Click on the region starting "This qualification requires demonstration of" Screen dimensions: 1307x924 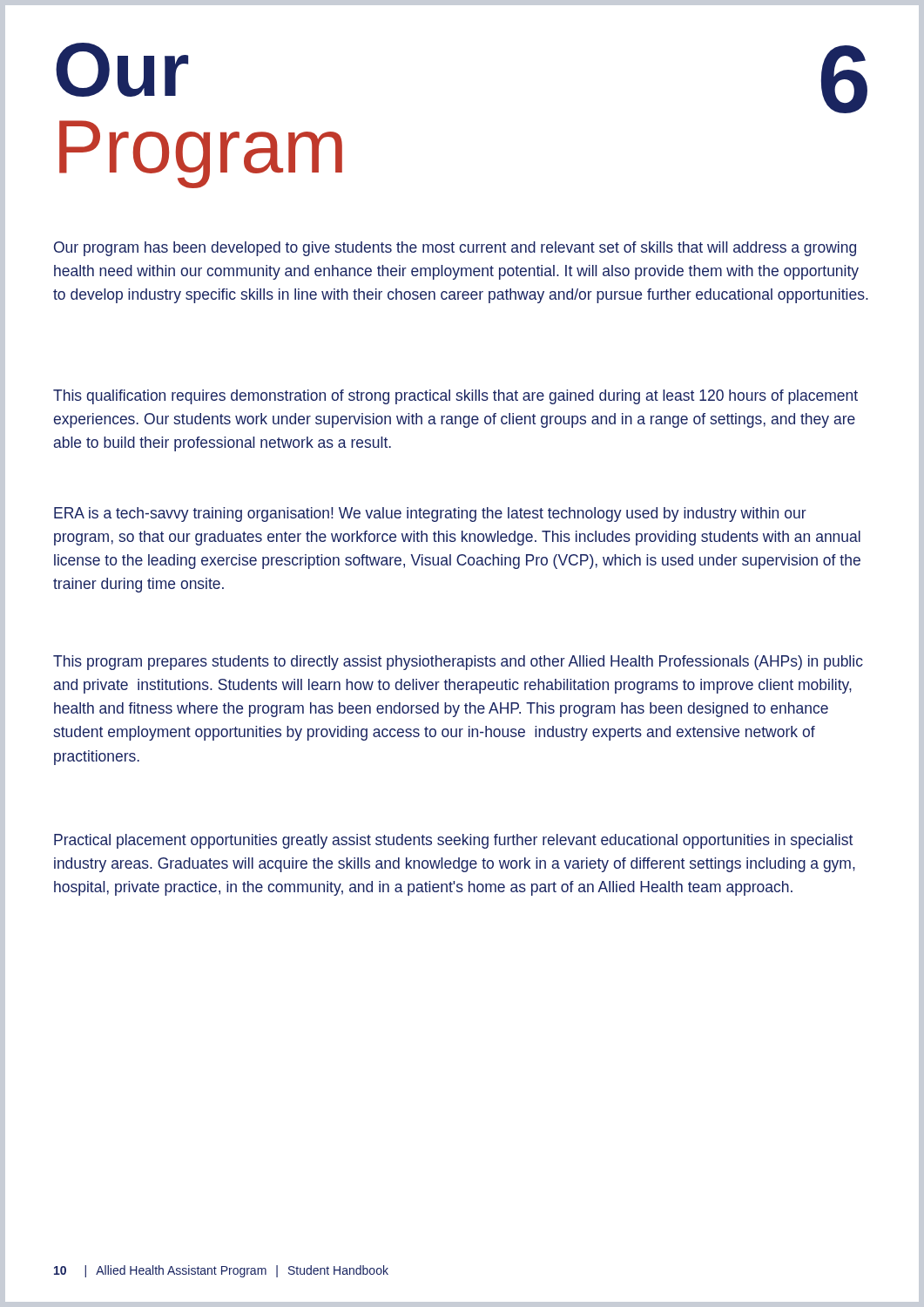coord(456,419)
